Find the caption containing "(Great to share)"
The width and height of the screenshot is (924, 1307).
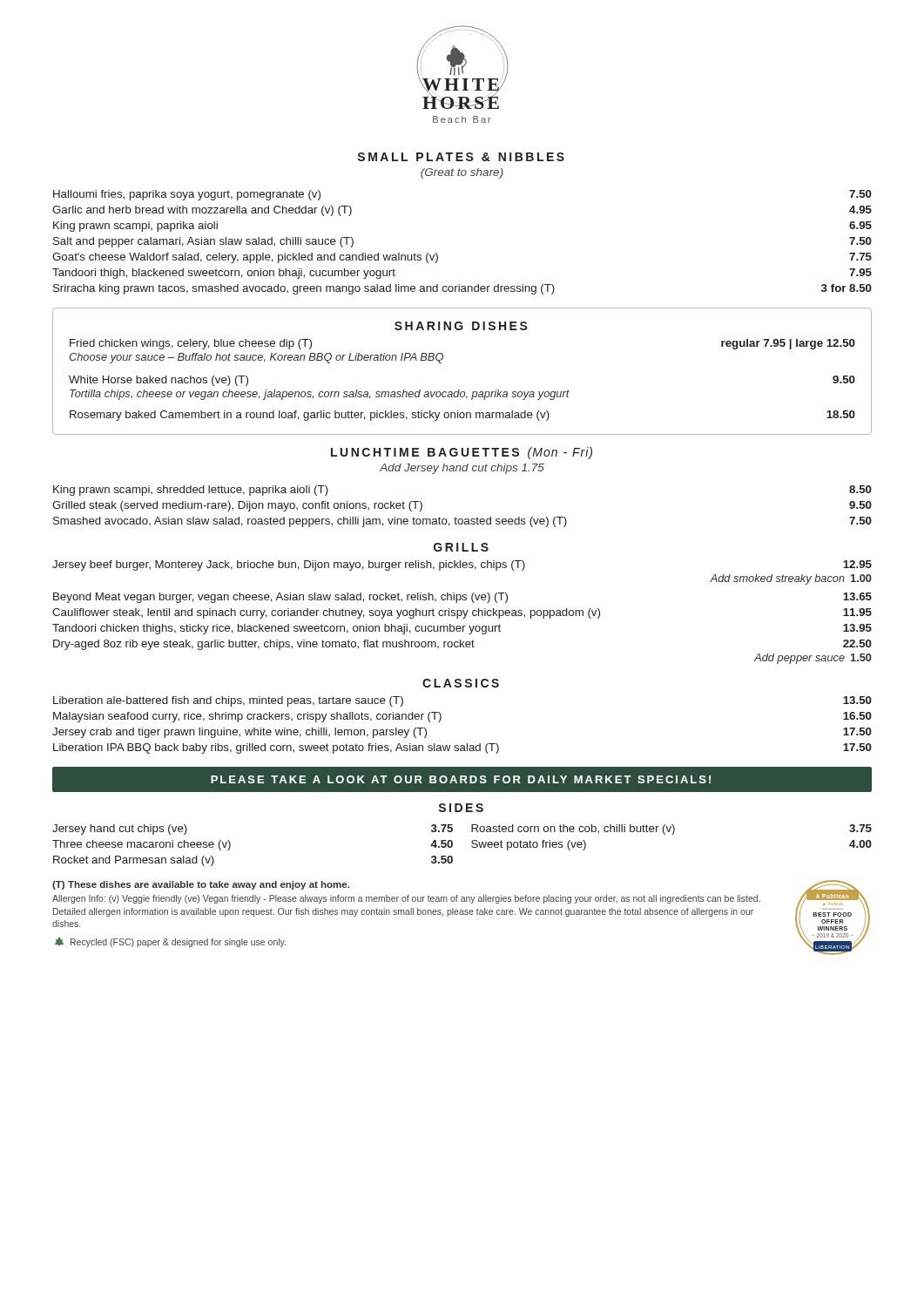pos(462,172)
